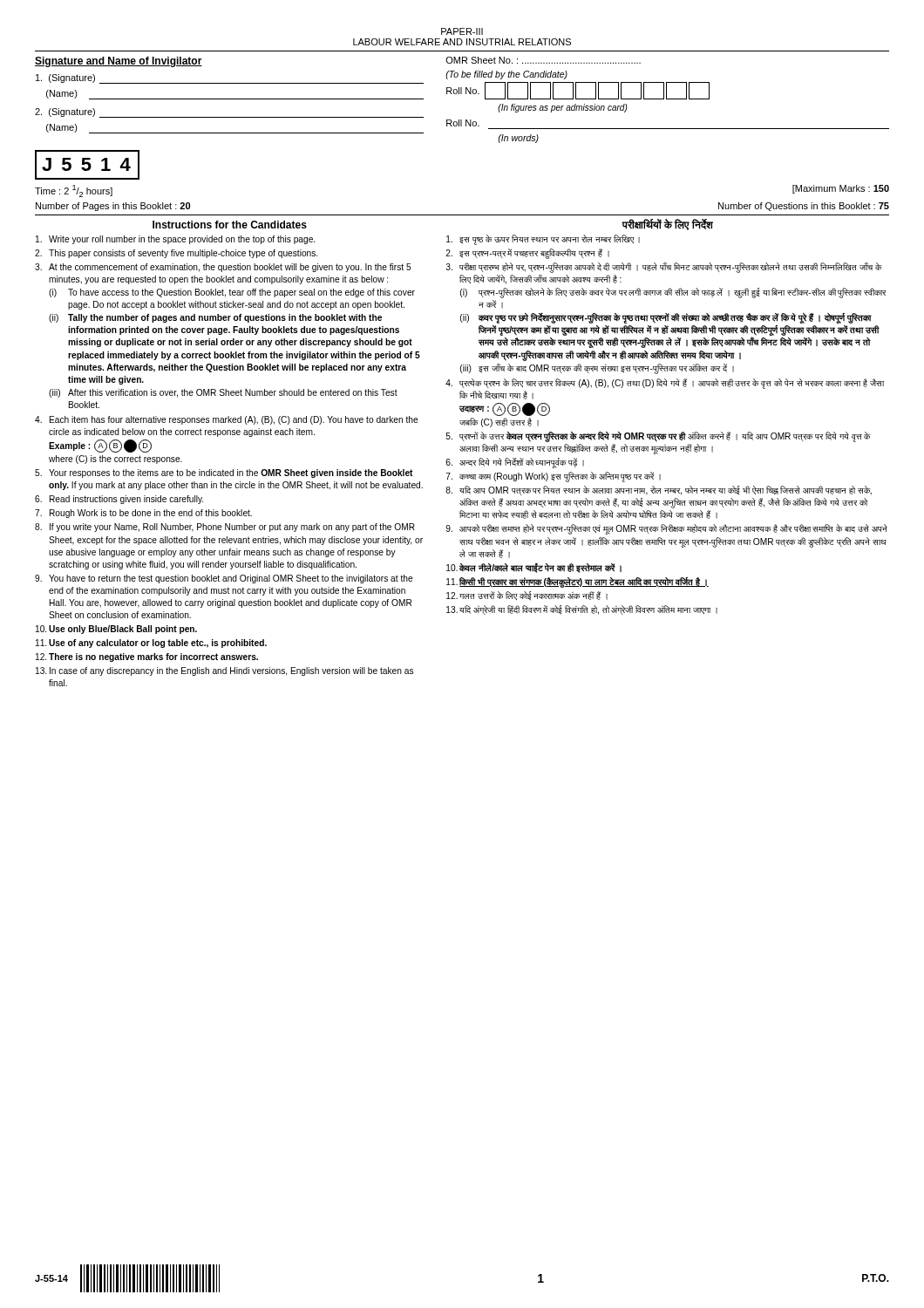Point to the block beginning "5.प्रश्नों के उत्तर केवल प्रश्न पुस्तिका"
The height and width of the screenshot is (1308, 924).
[667, 443]
